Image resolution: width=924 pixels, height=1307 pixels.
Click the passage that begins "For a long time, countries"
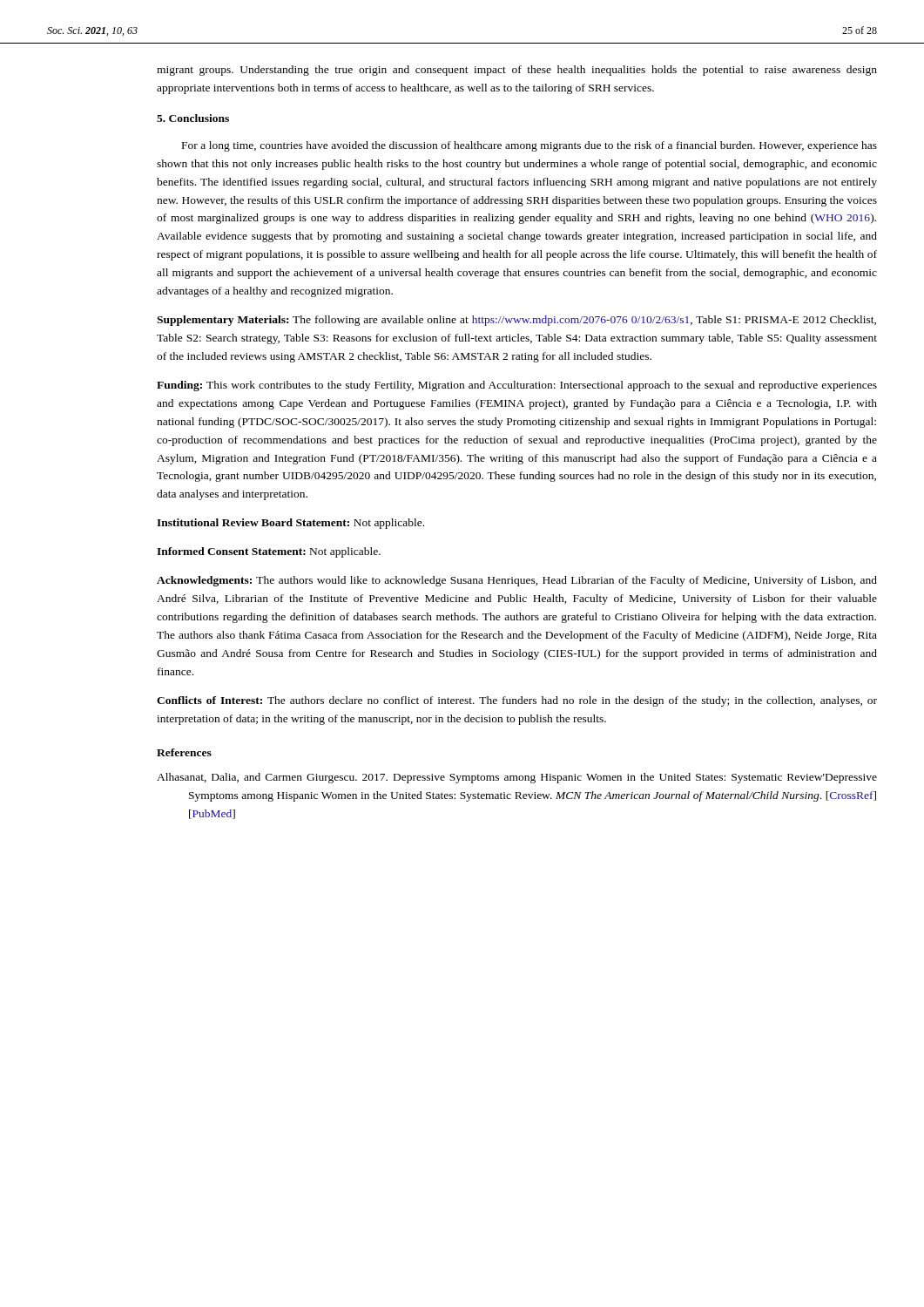[517, 218]
